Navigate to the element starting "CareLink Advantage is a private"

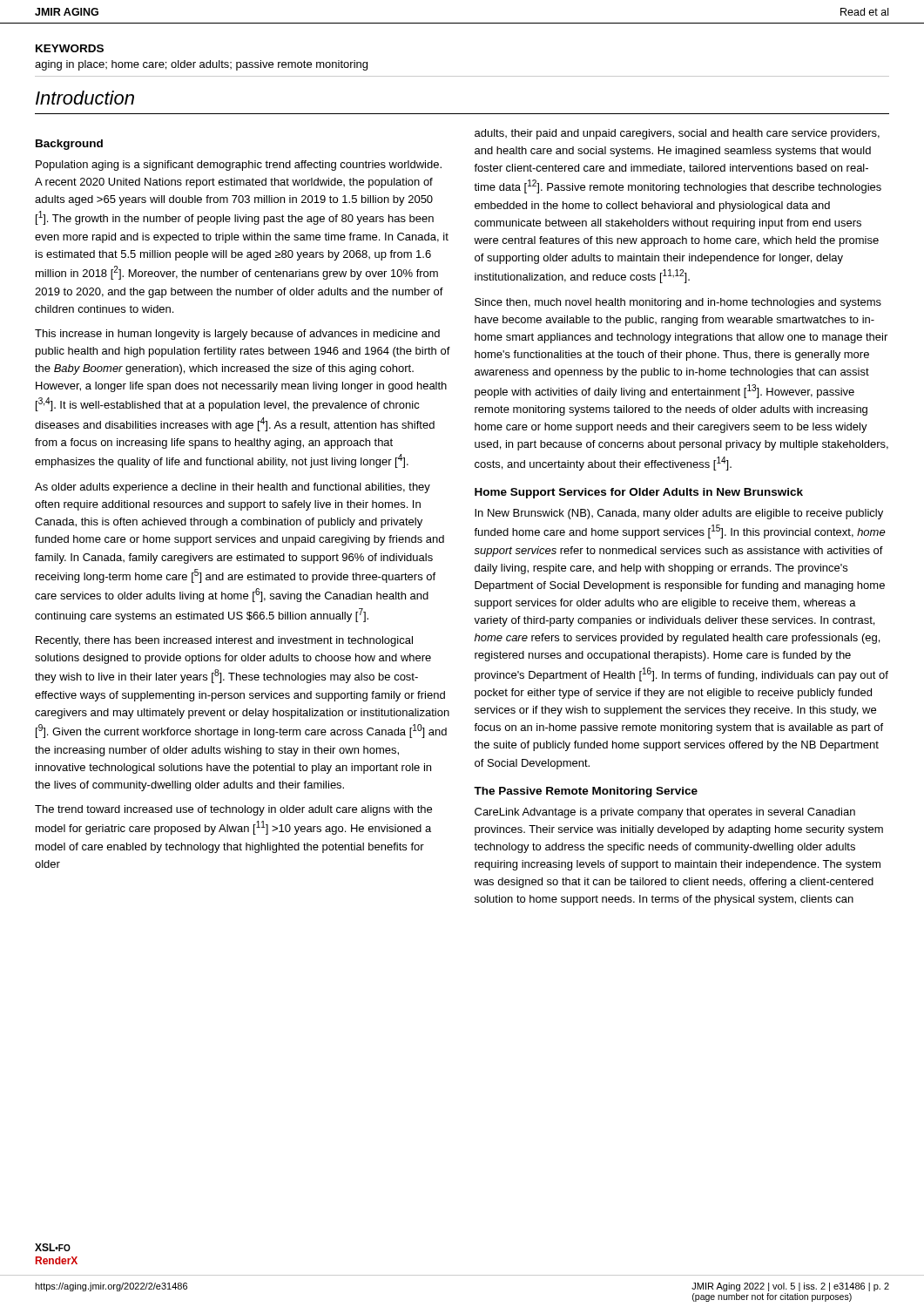682,856
